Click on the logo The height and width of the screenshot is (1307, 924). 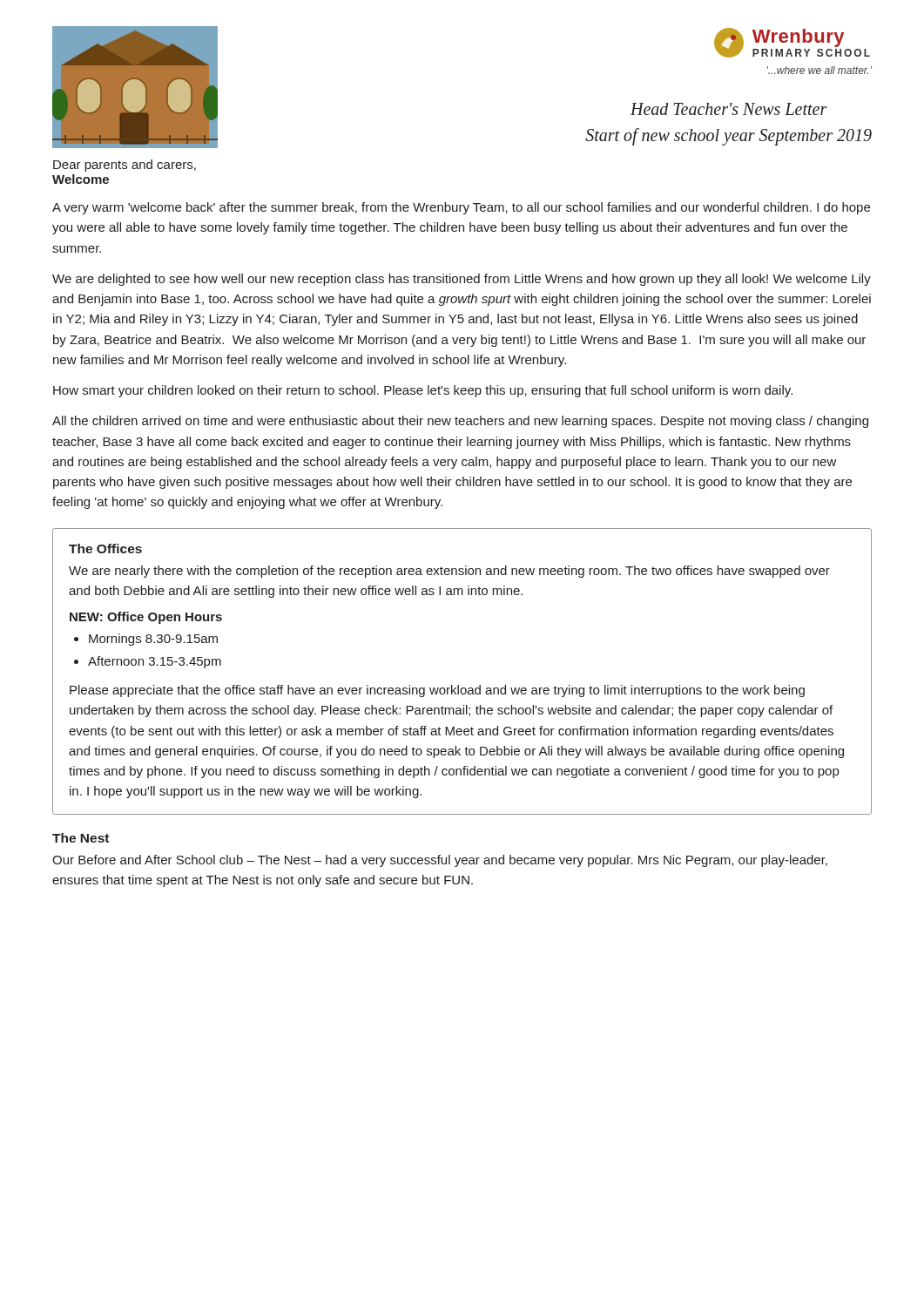coord(792,56)
